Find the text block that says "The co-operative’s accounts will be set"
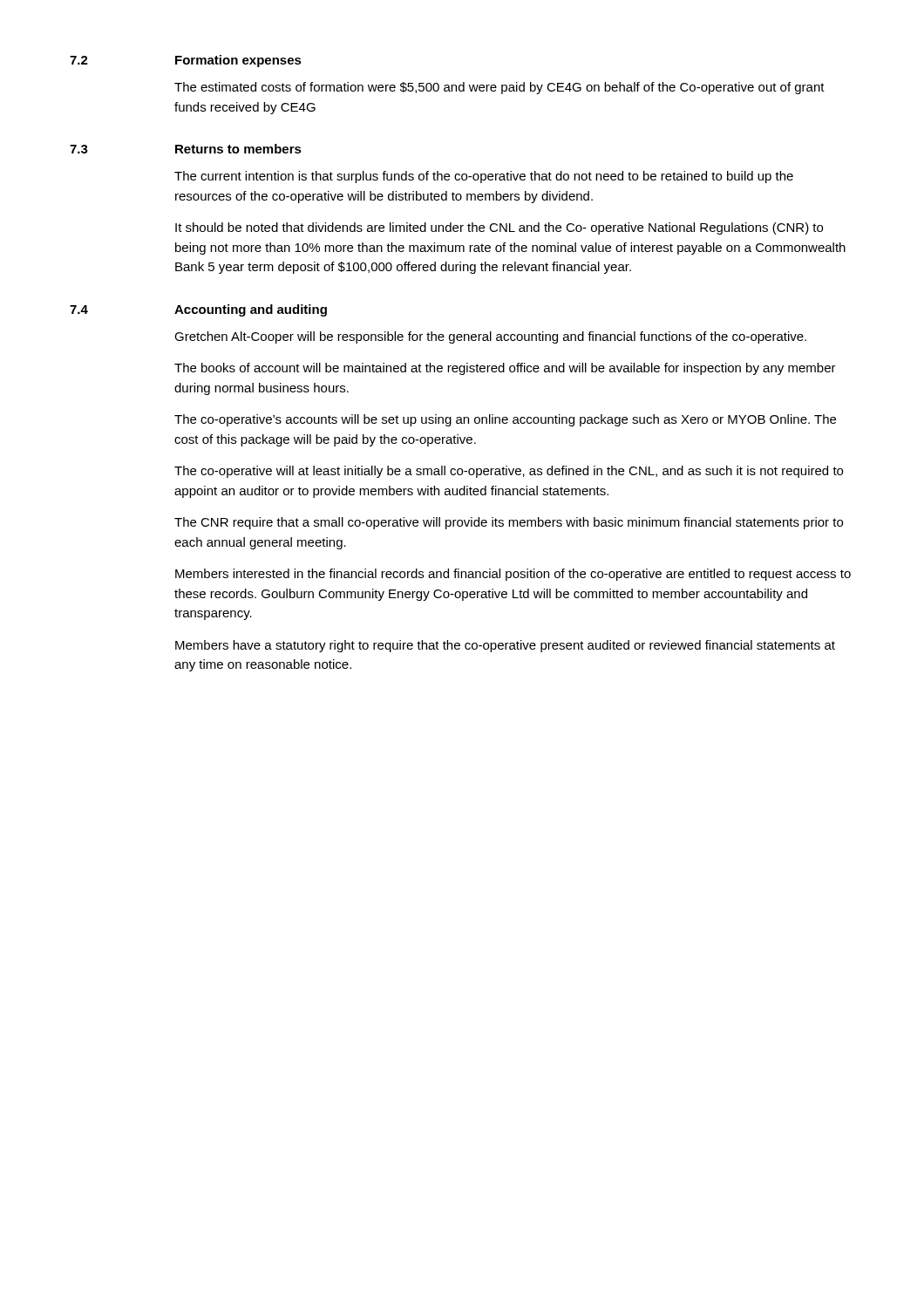This screenshot has width=924, height=1308. coord(506,429)
